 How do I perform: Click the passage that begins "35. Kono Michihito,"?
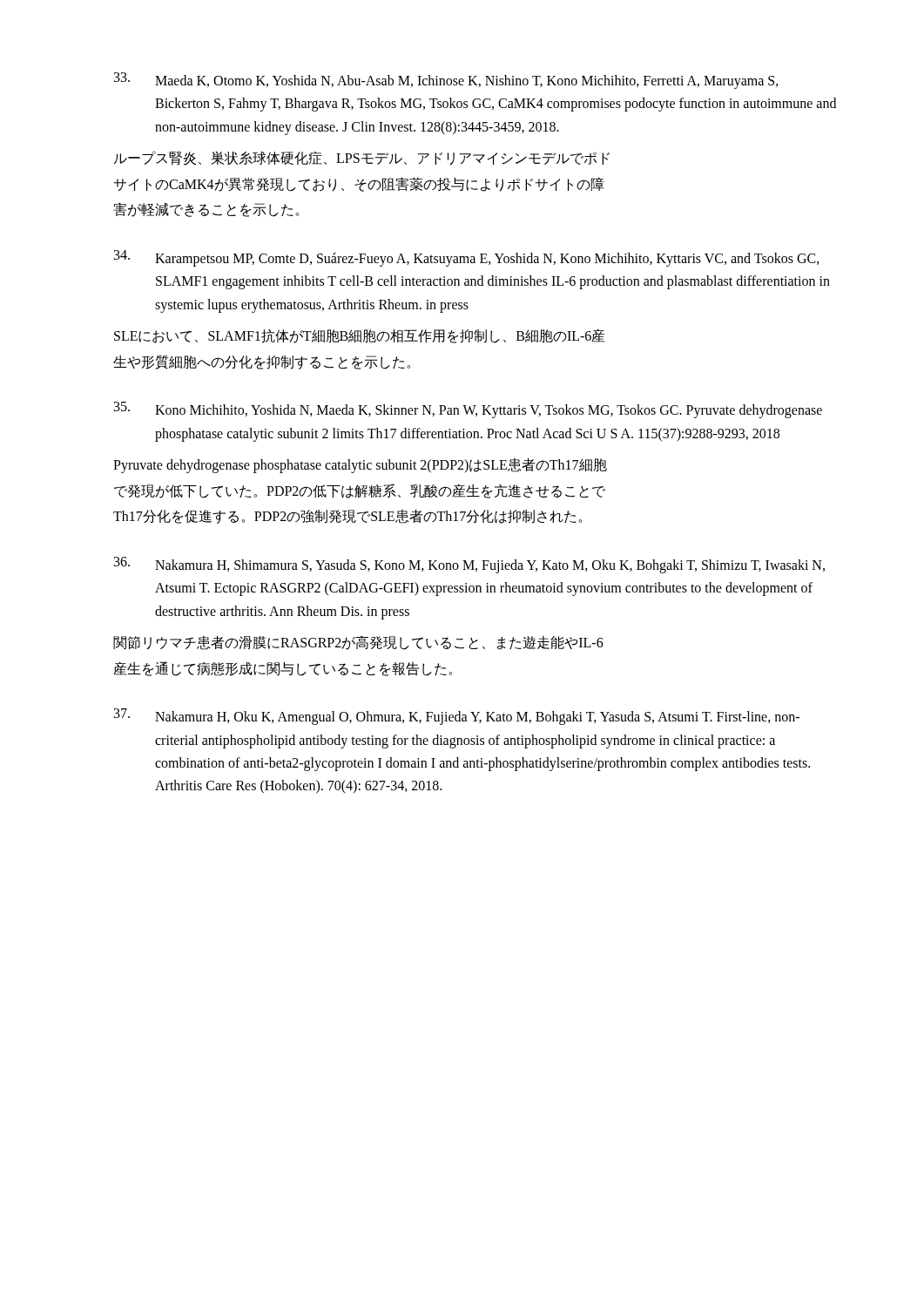(475, 422)
